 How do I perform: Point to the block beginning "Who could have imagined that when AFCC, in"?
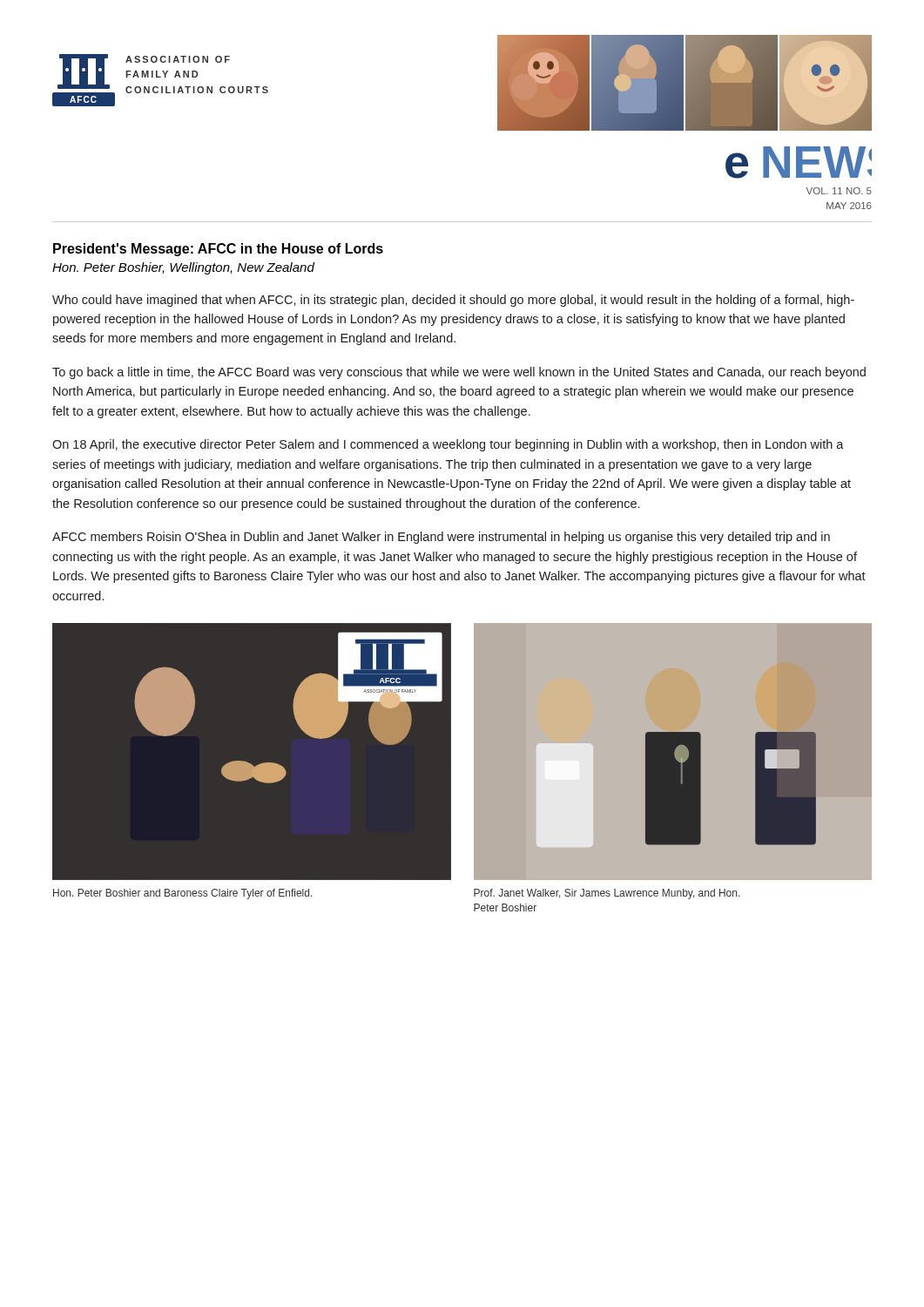pos(453,319)
